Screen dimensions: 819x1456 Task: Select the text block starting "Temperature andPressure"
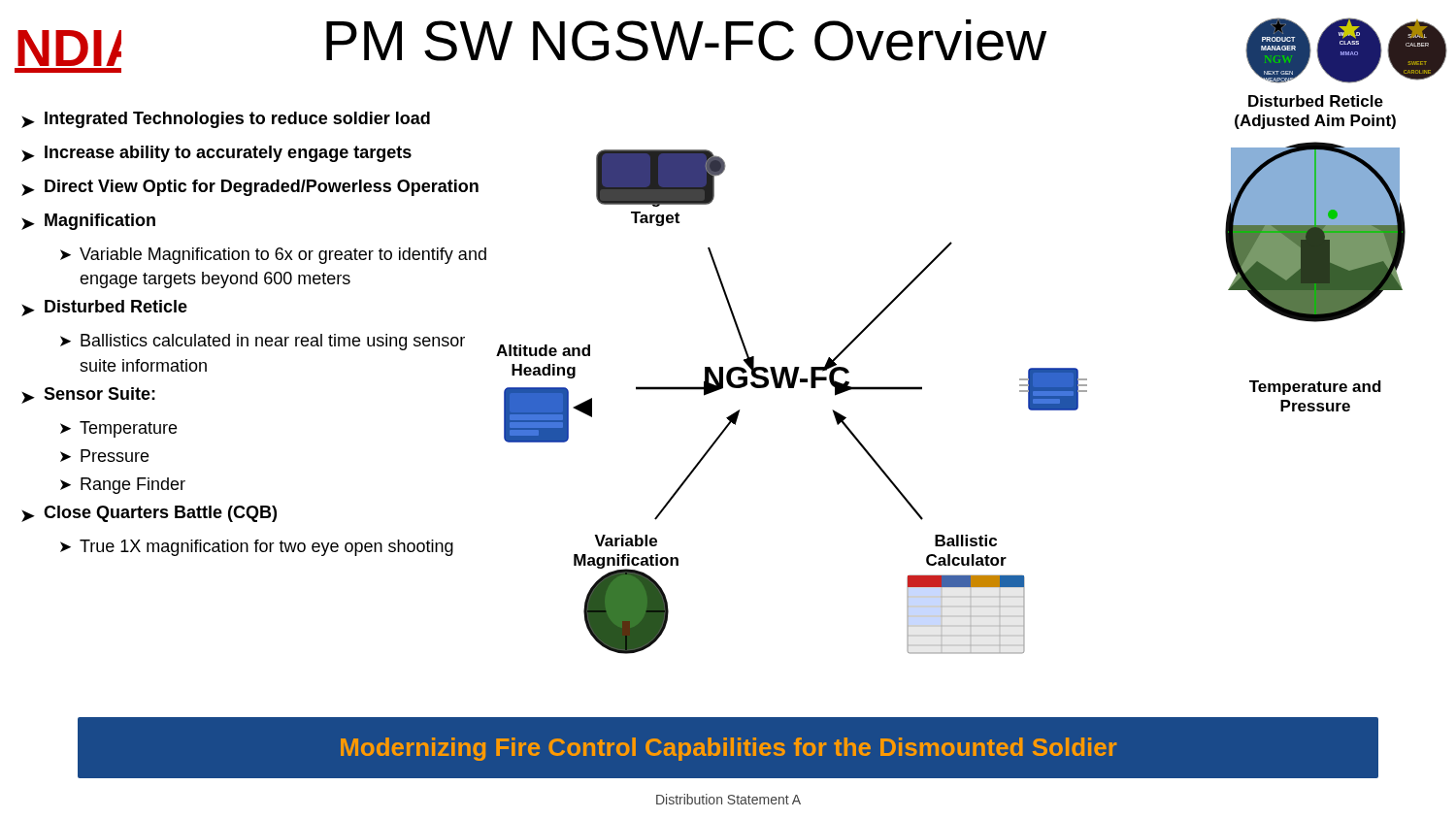[x=1315, y=396]
